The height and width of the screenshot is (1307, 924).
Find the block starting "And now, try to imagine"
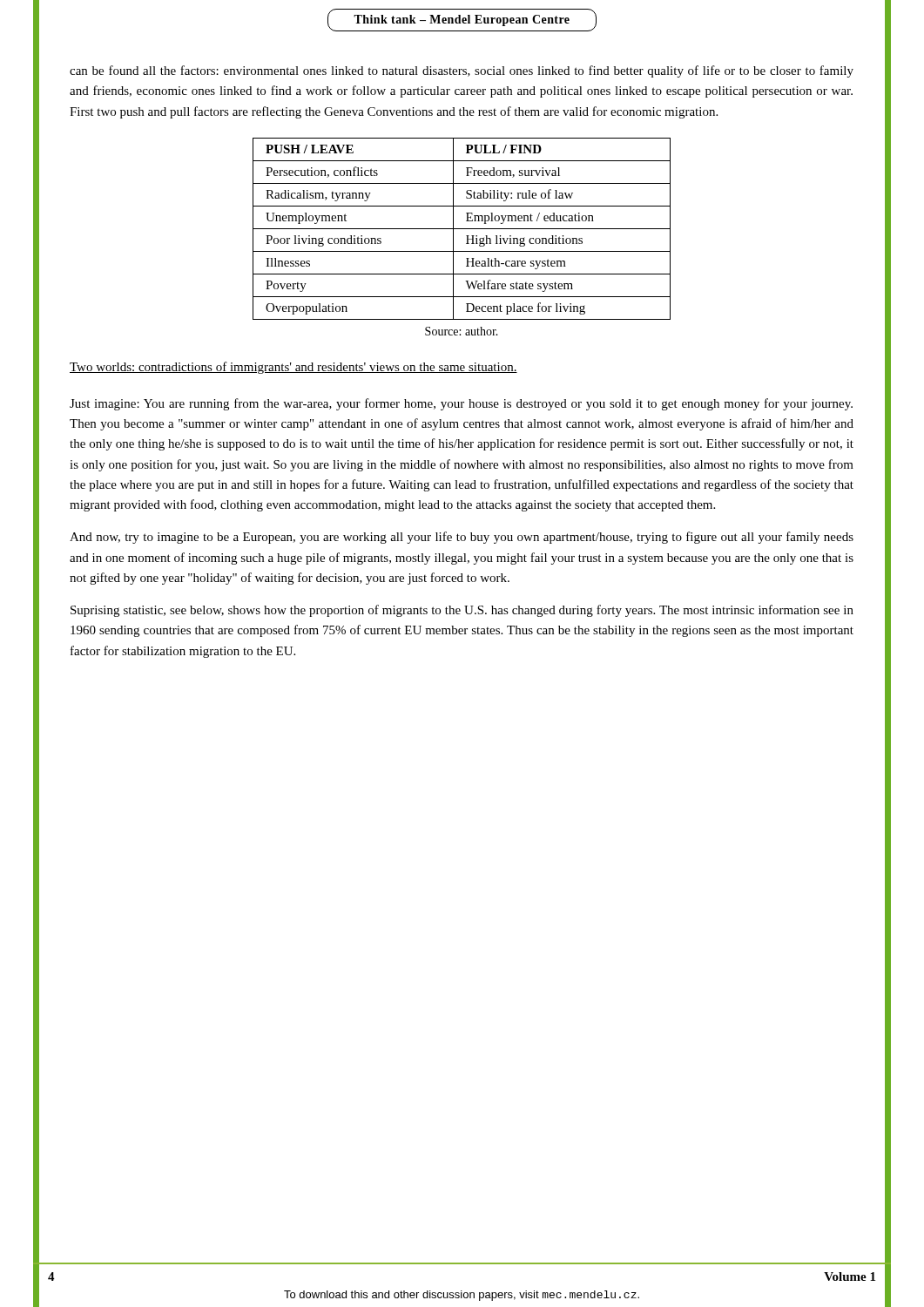[x=462, y=557]
